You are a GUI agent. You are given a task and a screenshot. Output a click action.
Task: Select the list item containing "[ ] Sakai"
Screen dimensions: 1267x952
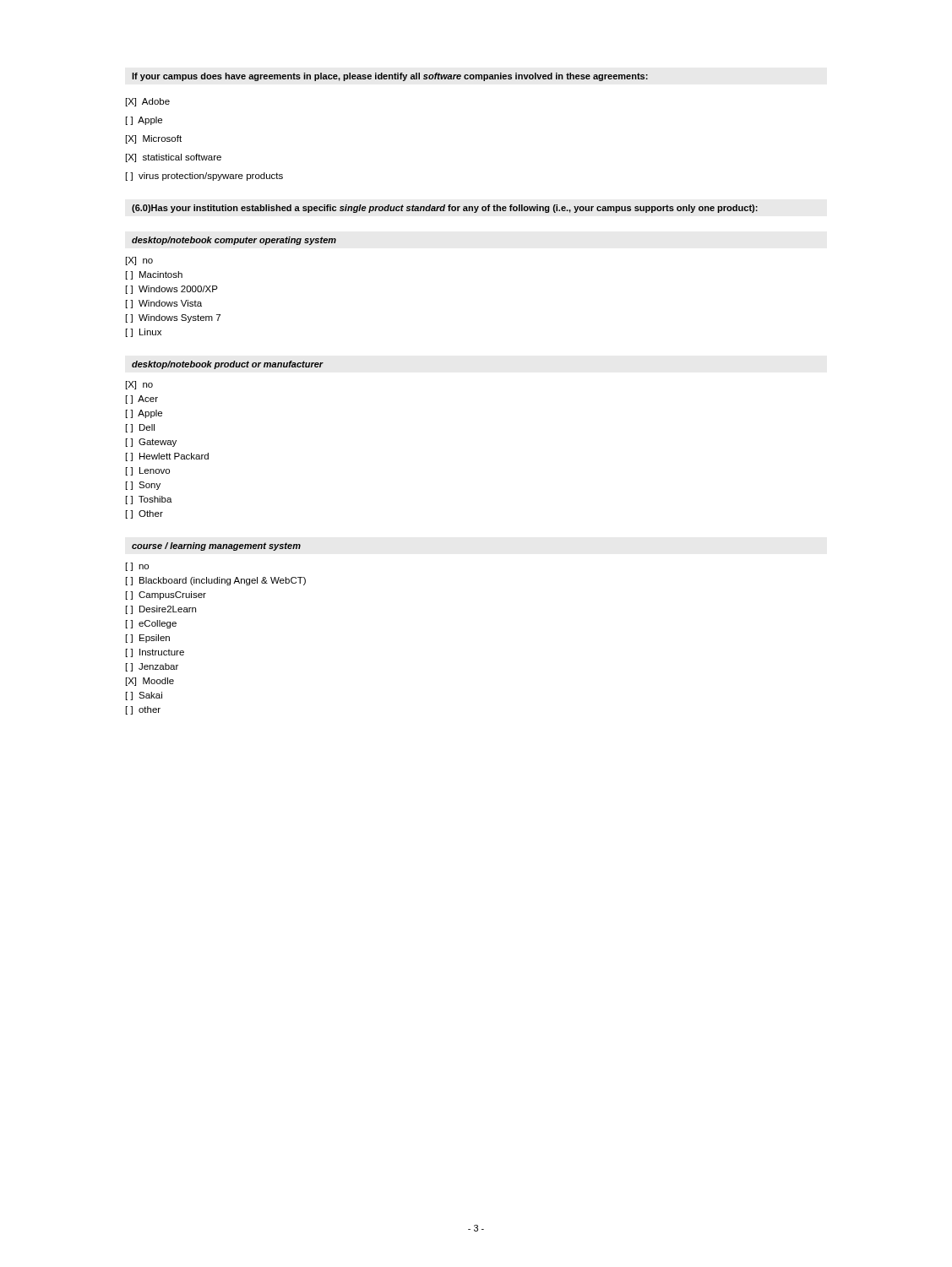click(144, 695)
